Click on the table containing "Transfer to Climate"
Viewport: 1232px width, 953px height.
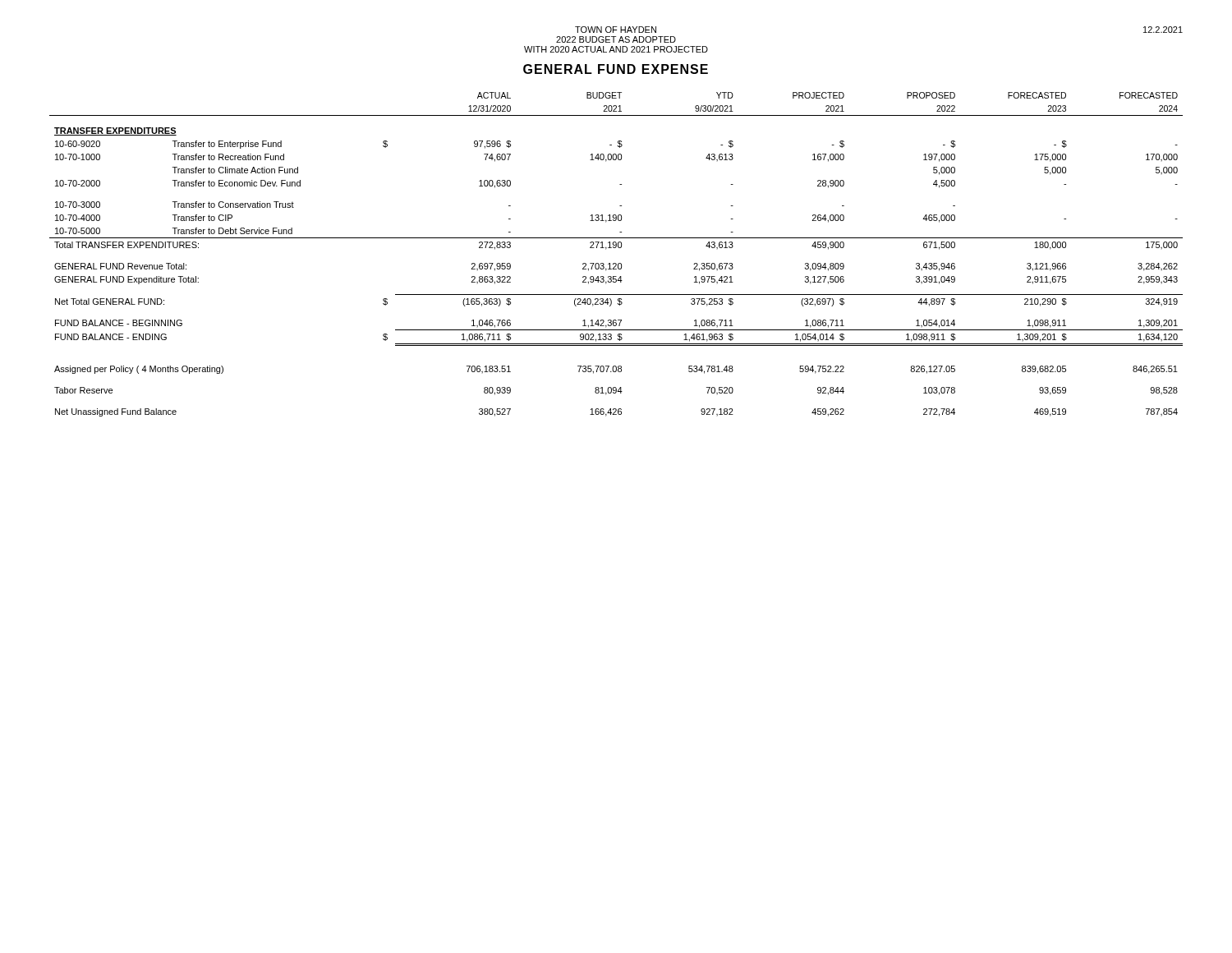(x=616, y=253)
